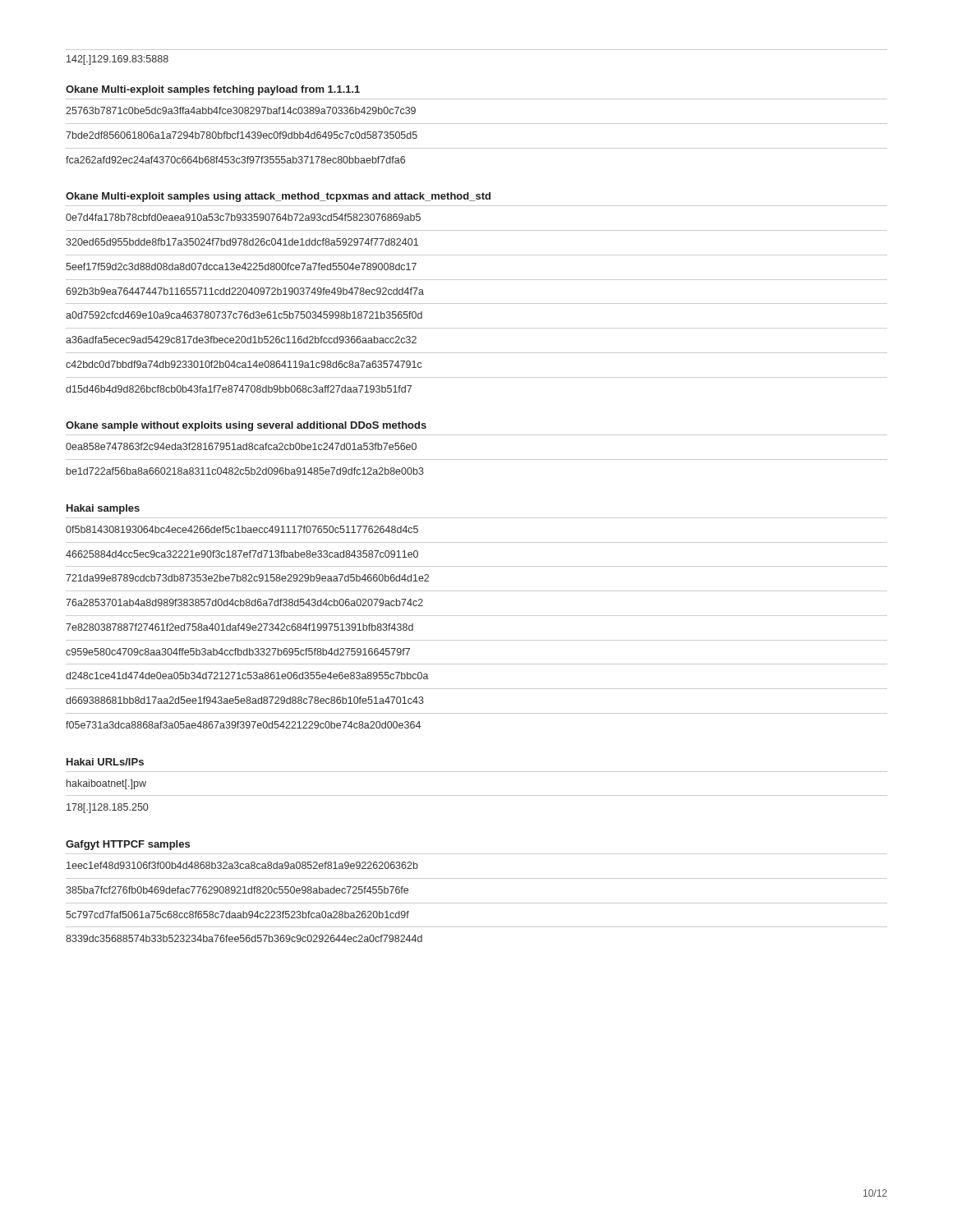Select the text block starting "Gafgyt HTTPCF samples"
This screenshot has width=953, height=1232.
[128, 844]
